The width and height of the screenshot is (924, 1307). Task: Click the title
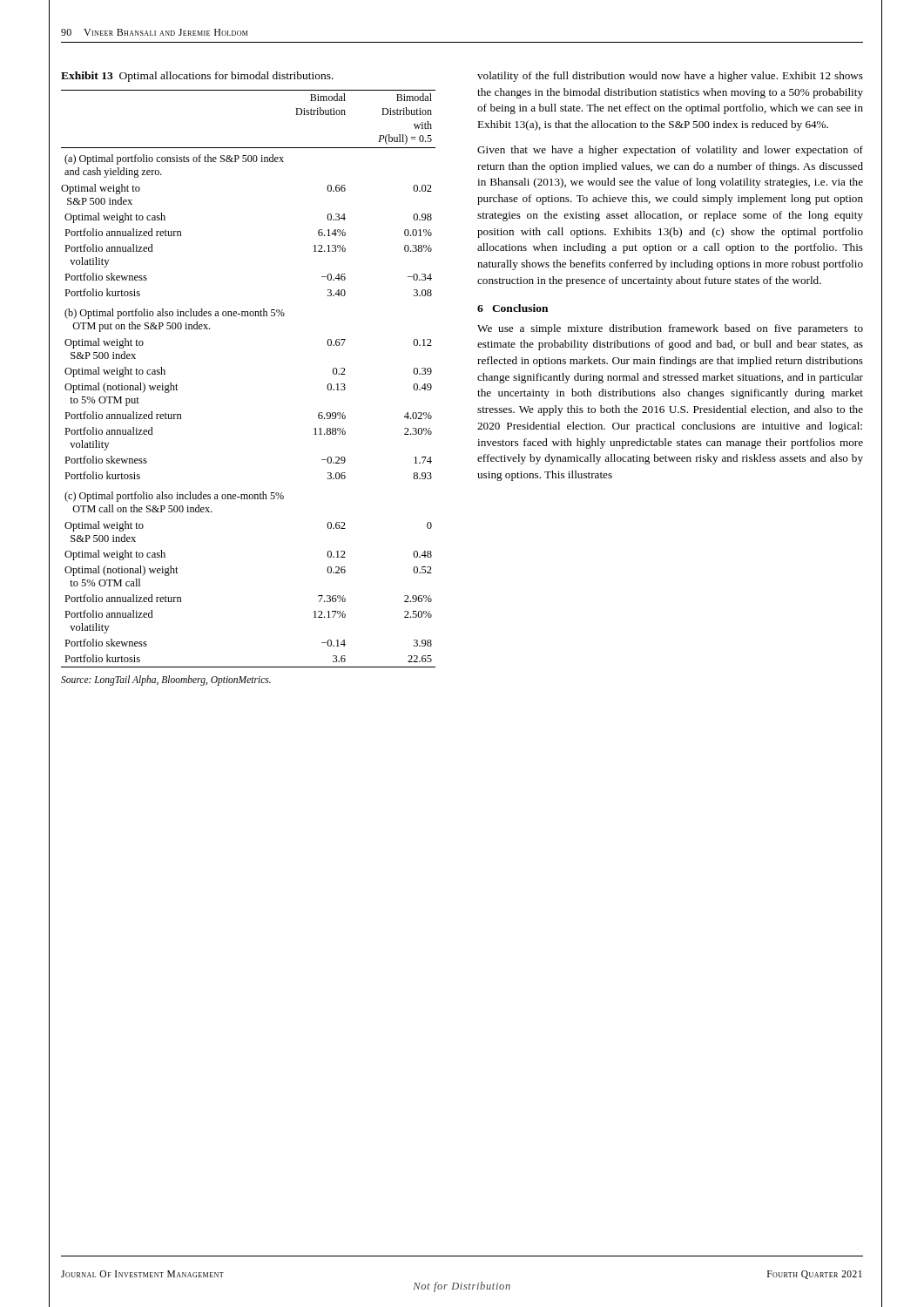[x=198, y=75]
